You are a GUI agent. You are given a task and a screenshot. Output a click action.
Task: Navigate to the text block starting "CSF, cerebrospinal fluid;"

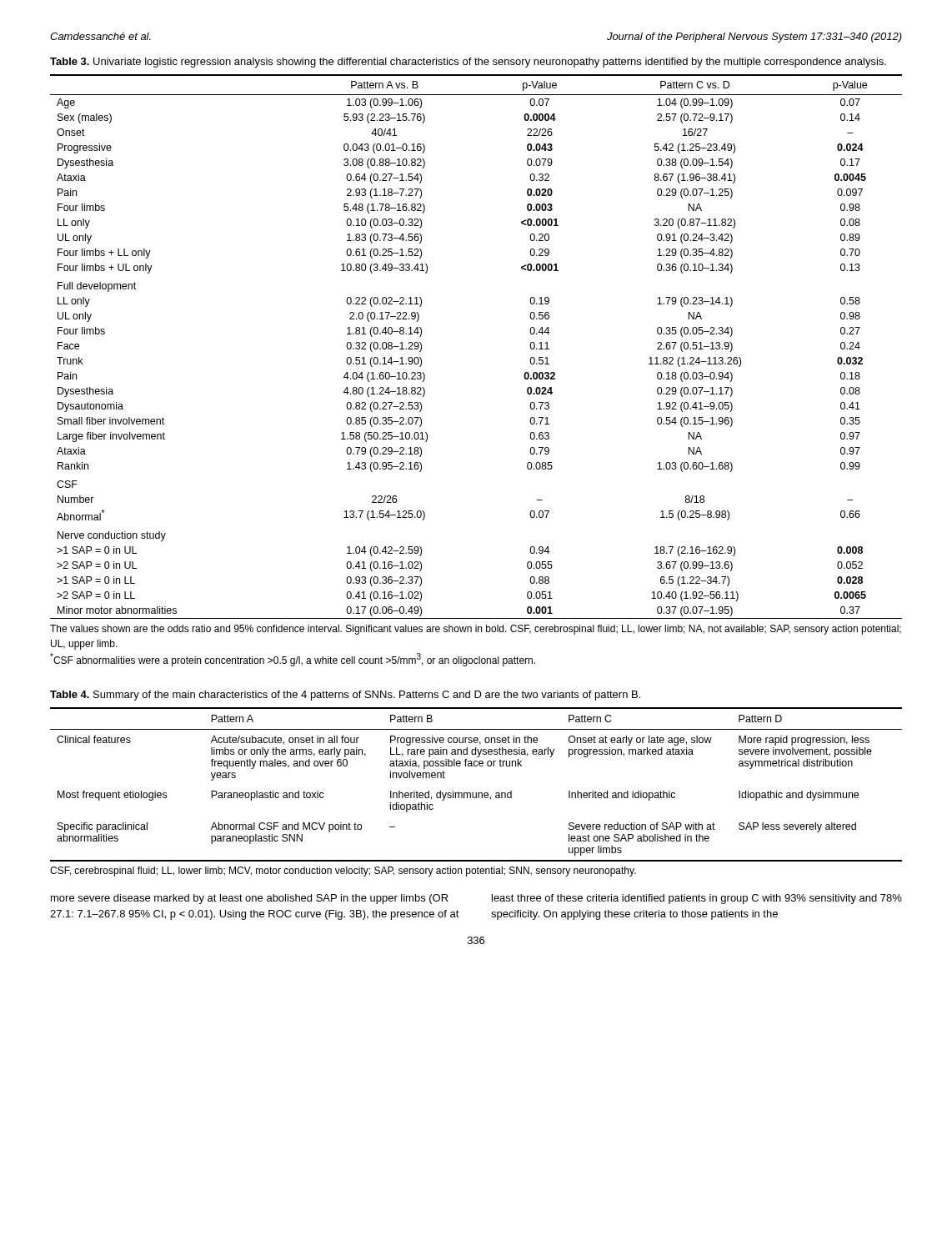[343, 870]
